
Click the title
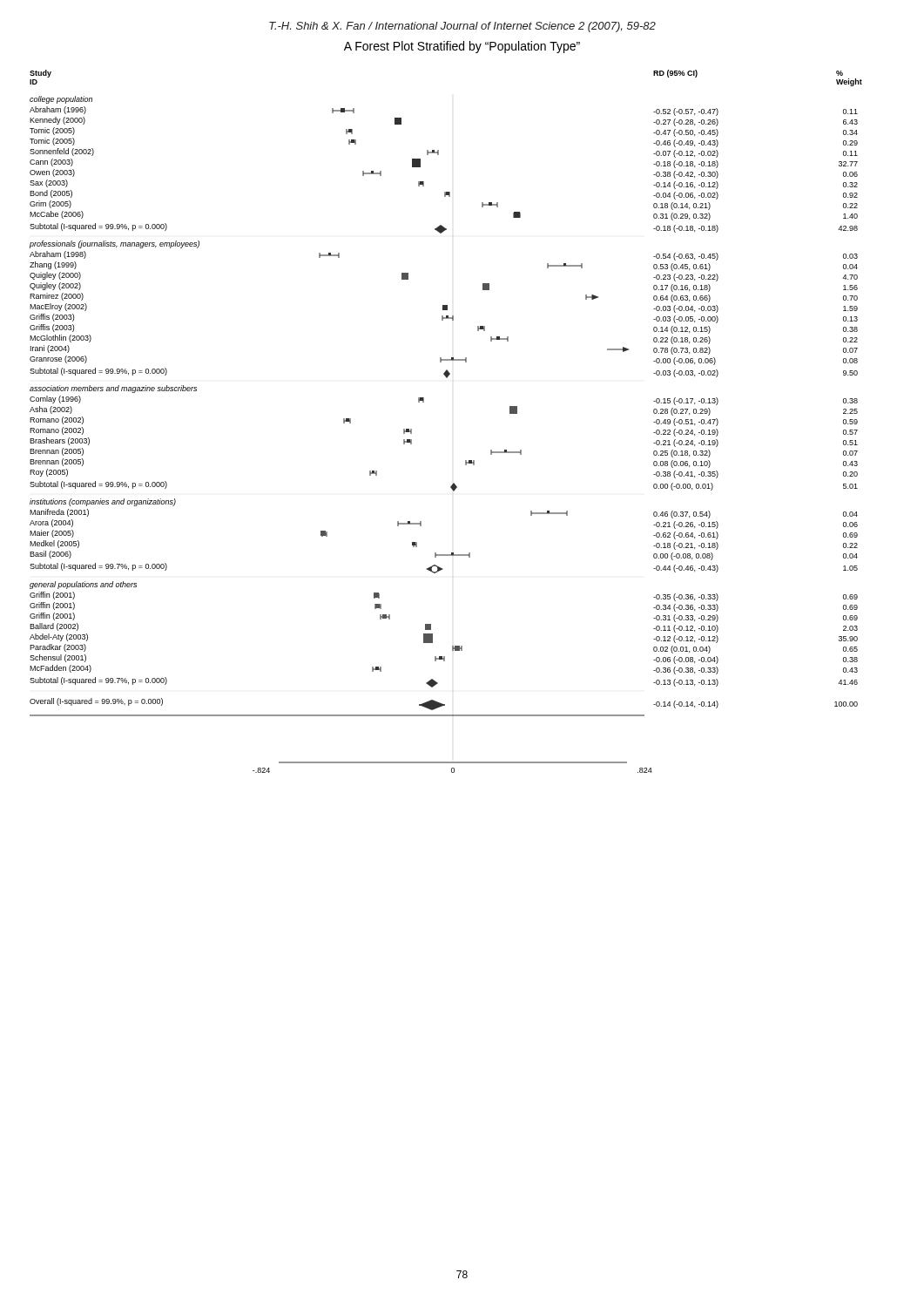[x=462, y=46]
